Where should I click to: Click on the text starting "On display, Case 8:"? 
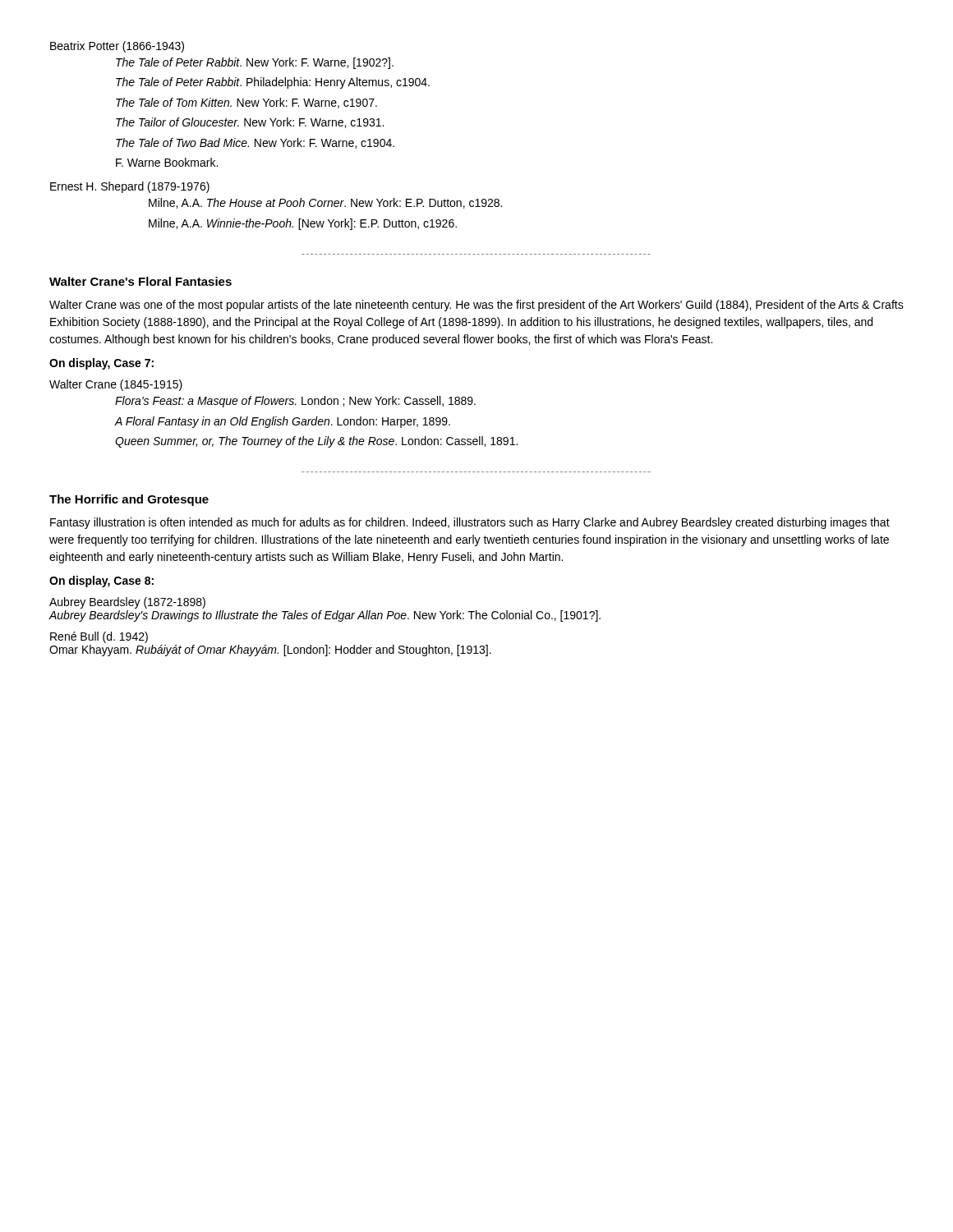[x=102, y=581]
